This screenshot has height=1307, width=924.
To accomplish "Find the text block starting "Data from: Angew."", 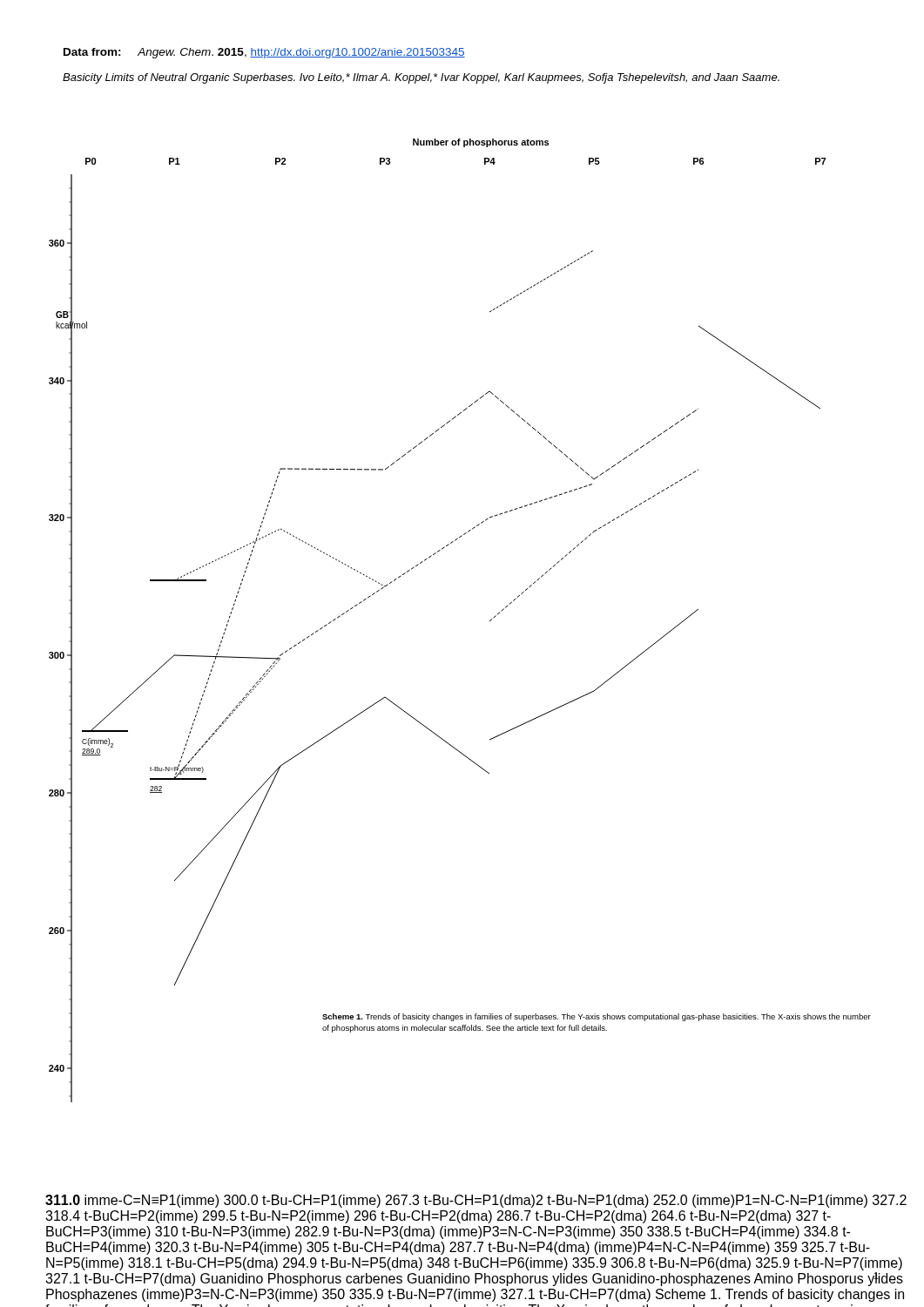I will point(264,52).
